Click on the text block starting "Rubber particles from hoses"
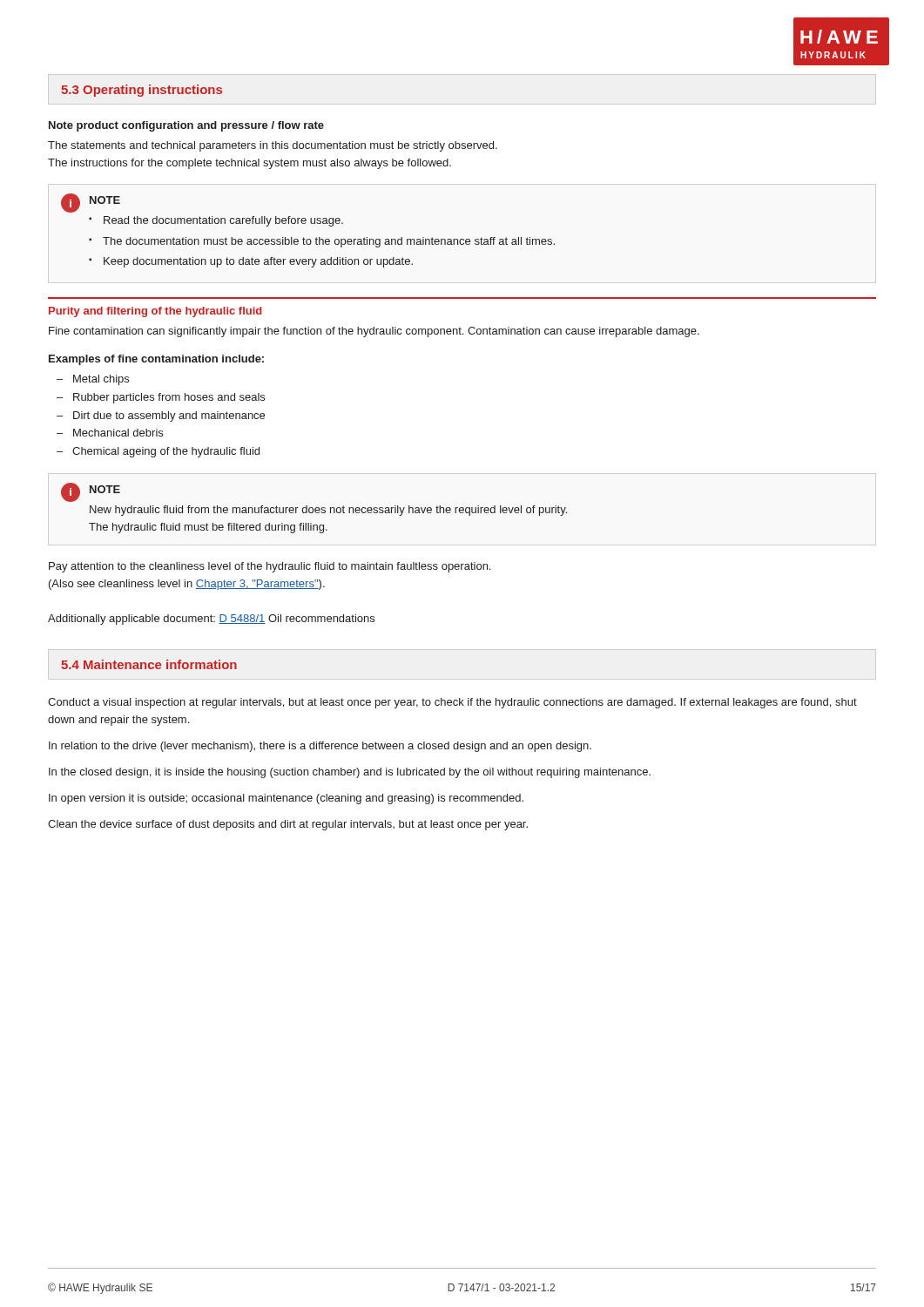 pyautogui.click(x=169, y=397)
